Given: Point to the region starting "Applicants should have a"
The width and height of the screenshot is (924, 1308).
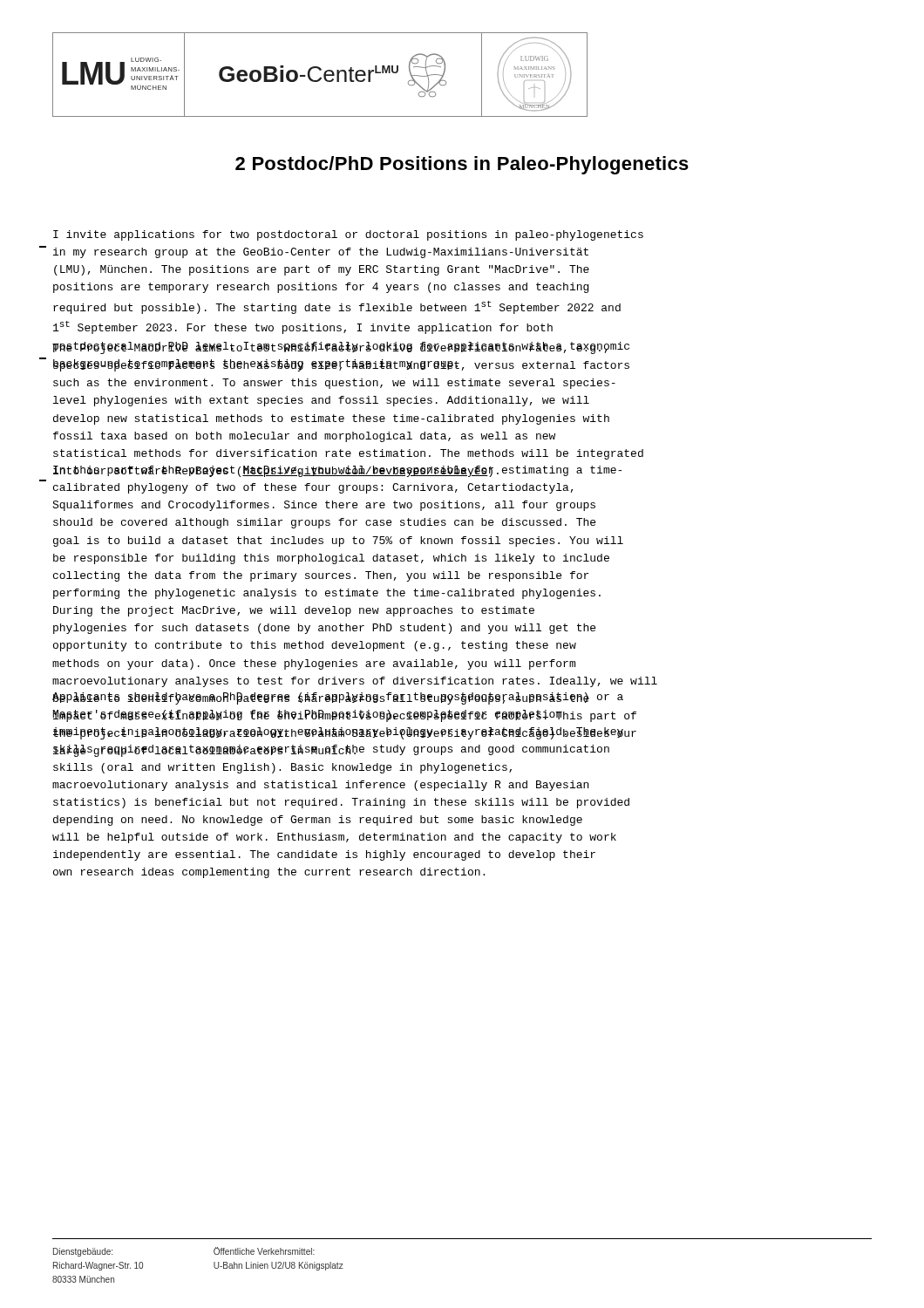Looking at the screenshot, I should [x=341, y=785].
